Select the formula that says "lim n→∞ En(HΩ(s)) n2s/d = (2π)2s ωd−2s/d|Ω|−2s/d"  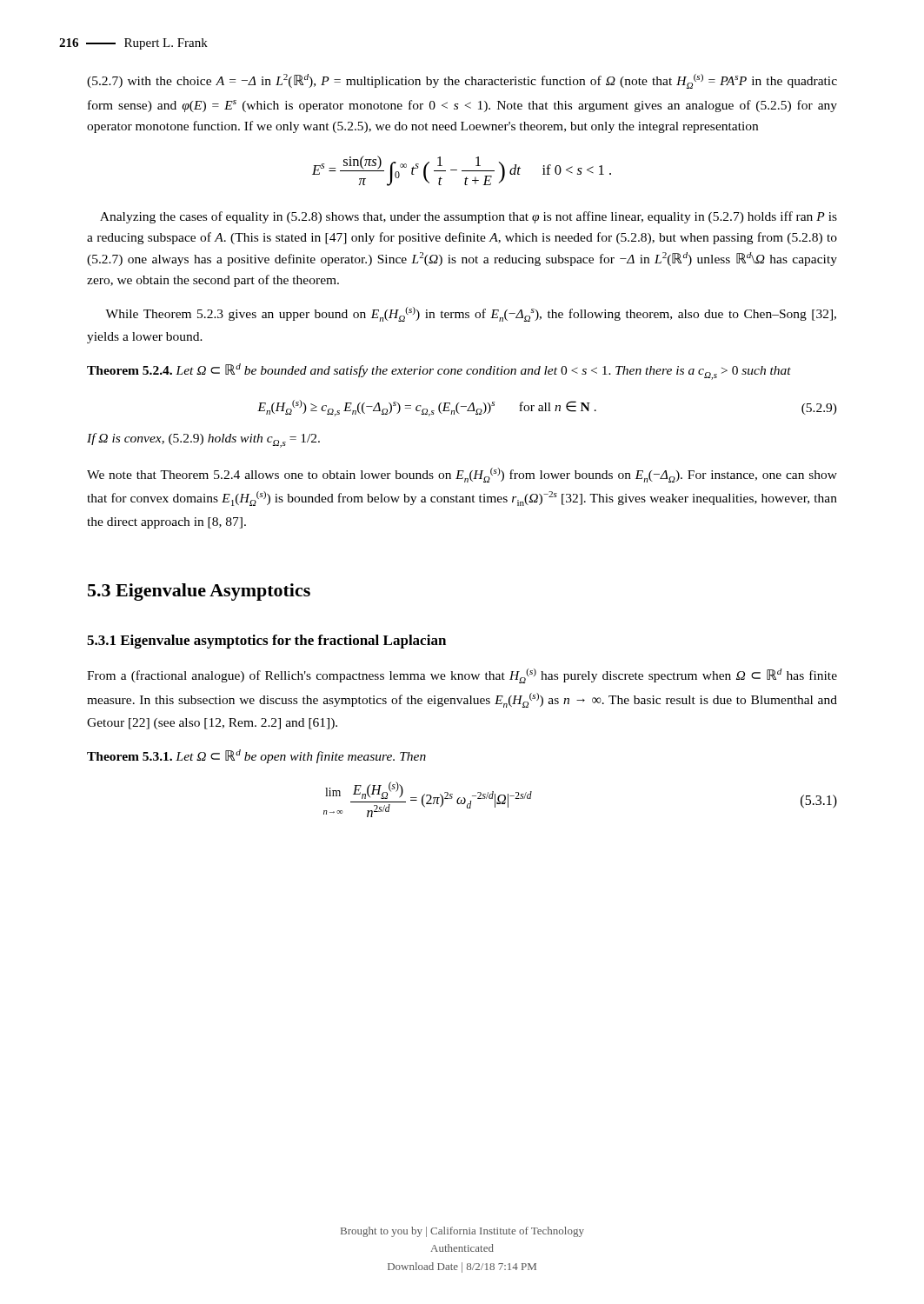pos(462,801)
